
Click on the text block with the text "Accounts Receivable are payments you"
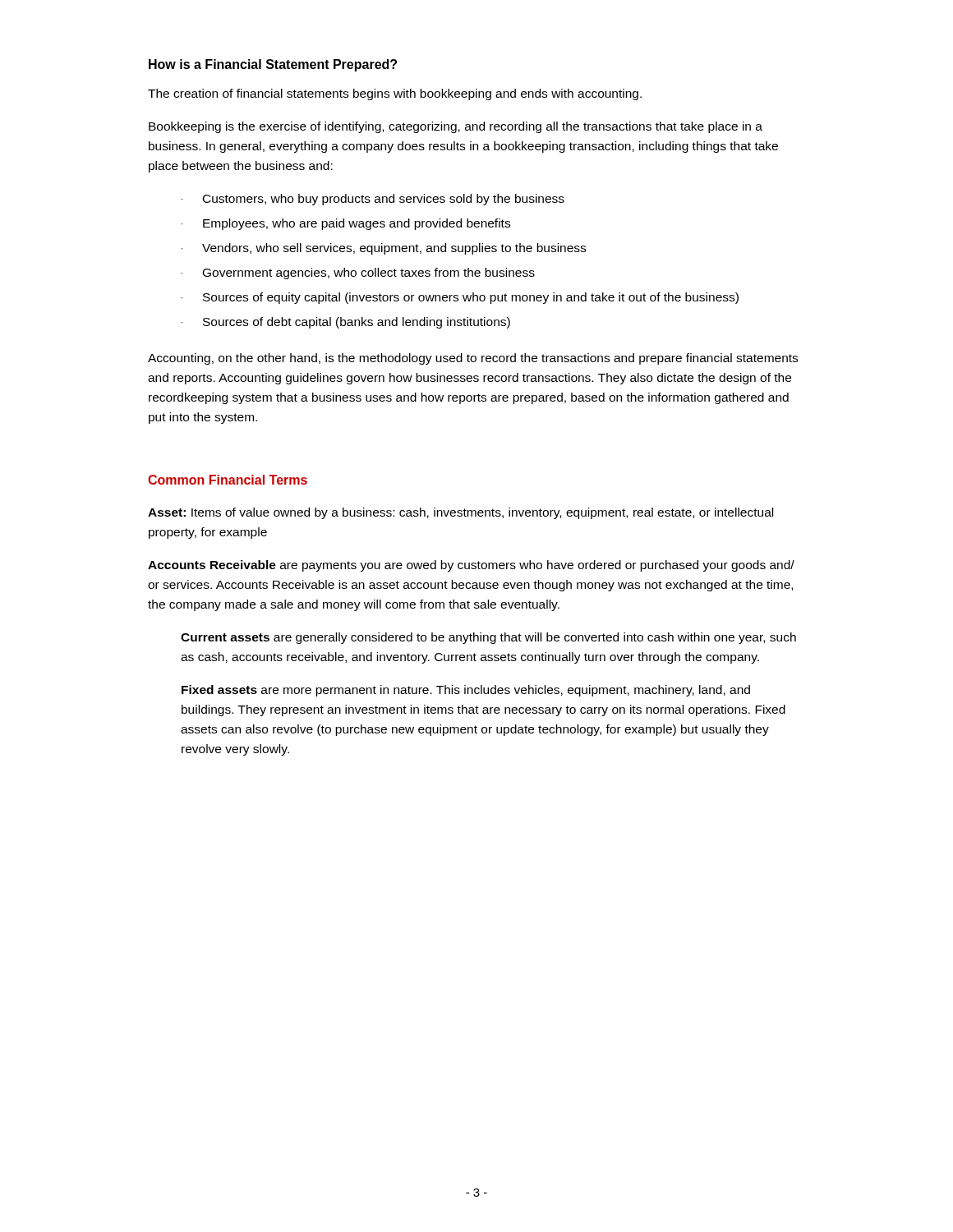(471, 585)
